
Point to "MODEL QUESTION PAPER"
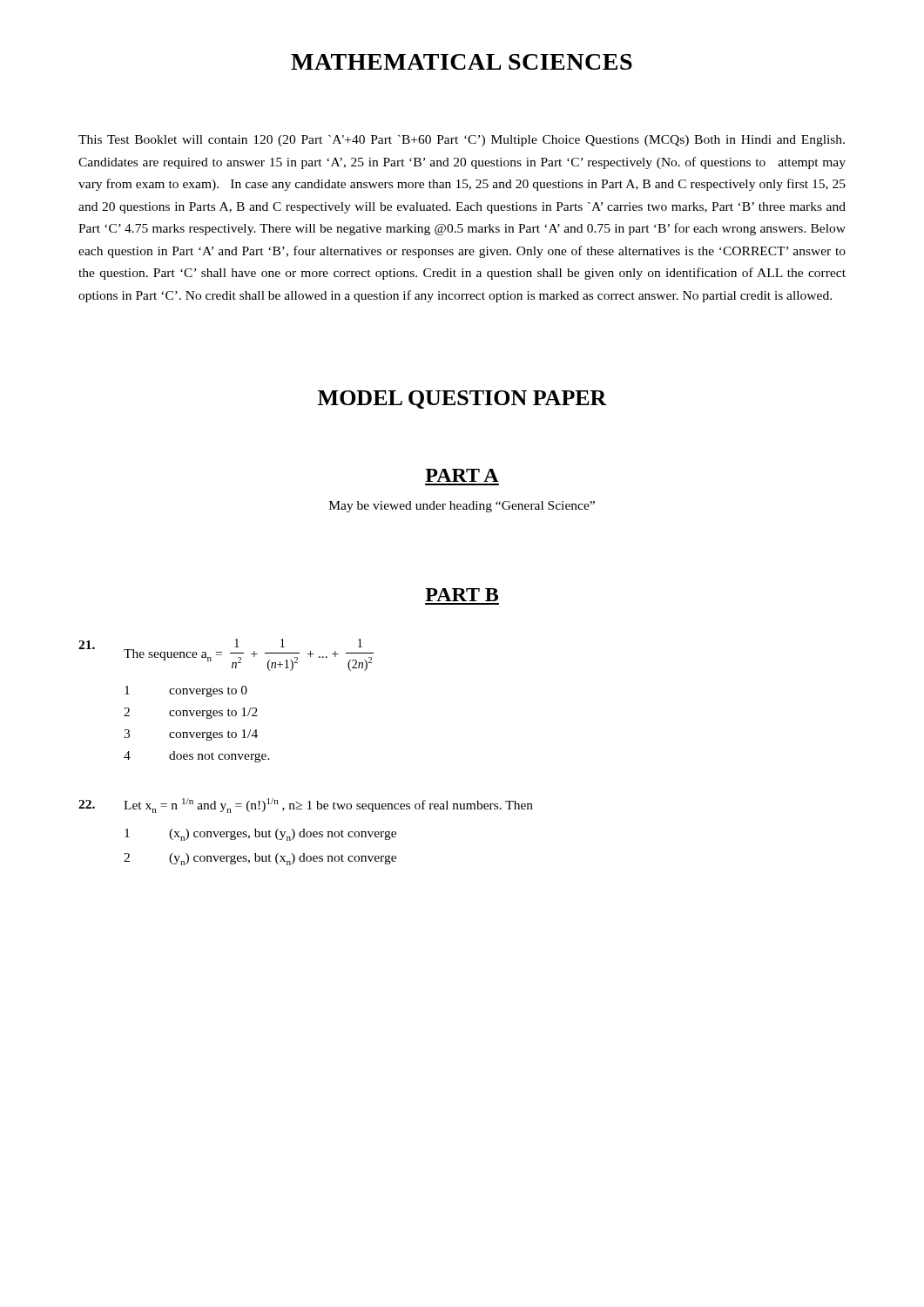click(462, 397)
